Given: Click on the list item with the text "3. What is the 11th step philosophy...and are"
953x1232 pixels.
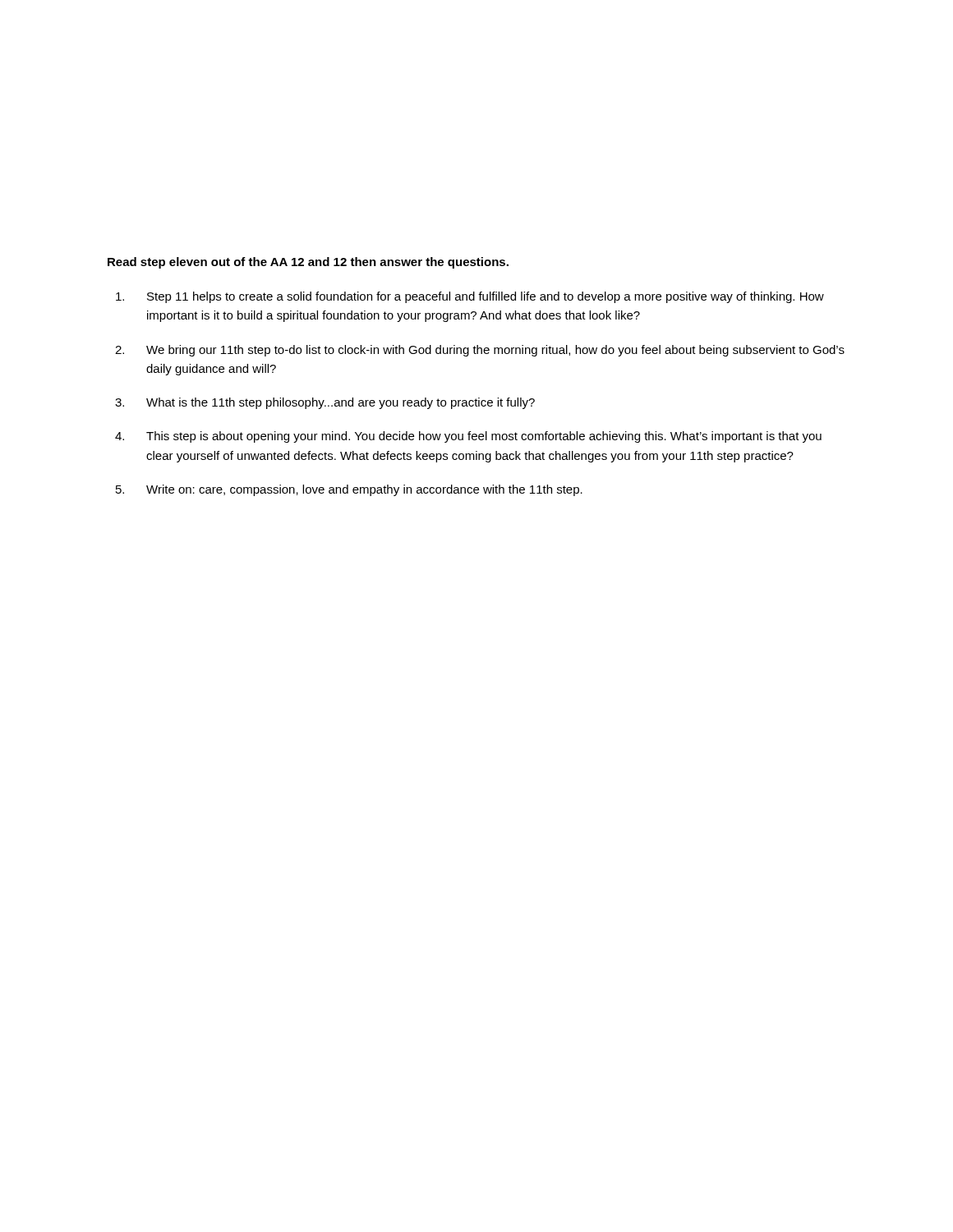Looking at the screenshot, I should pyautogui.click(x=476, y=402).
